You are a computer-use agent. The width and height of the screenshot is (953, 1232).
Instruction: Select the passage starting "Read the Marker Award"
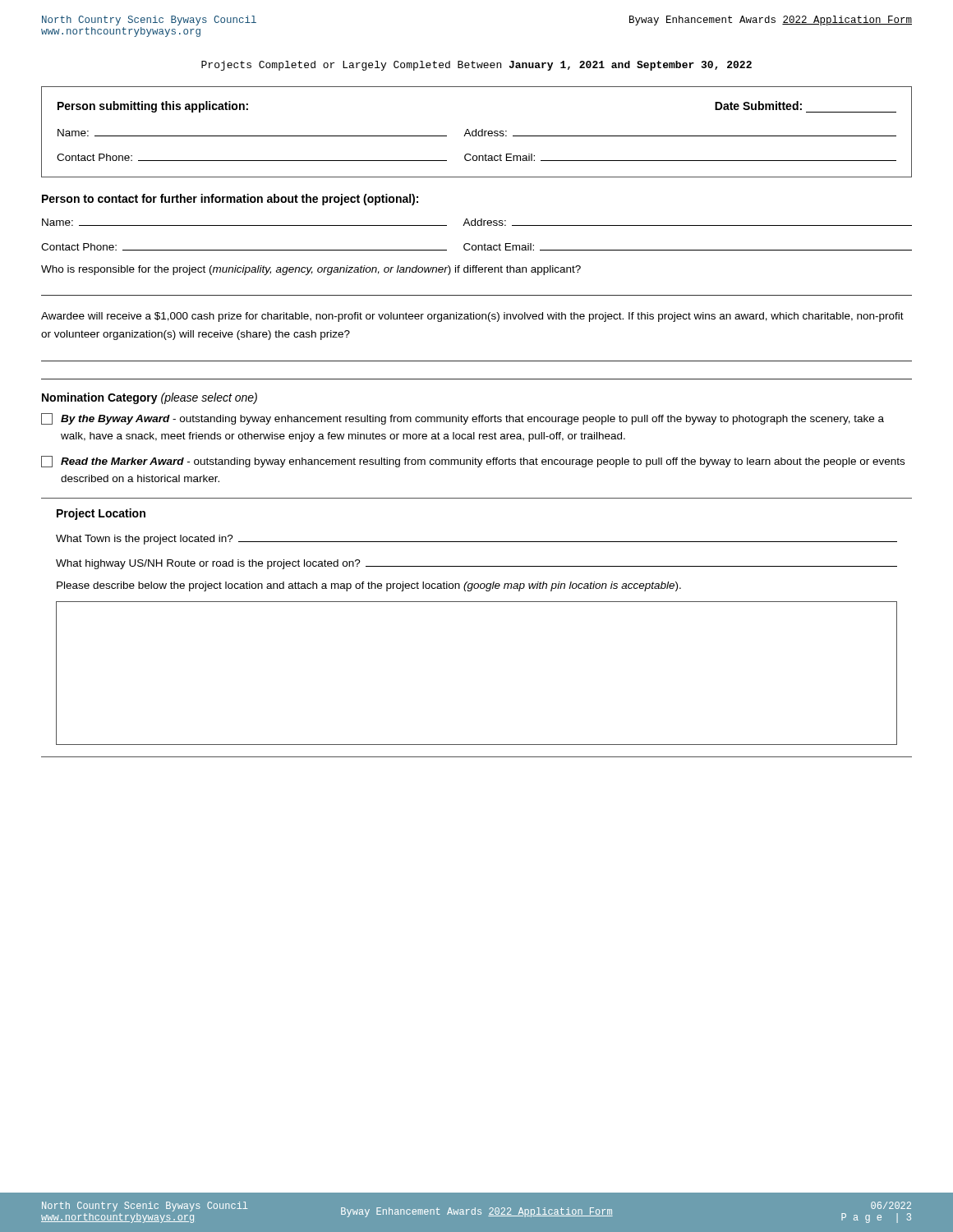(476, 471)
